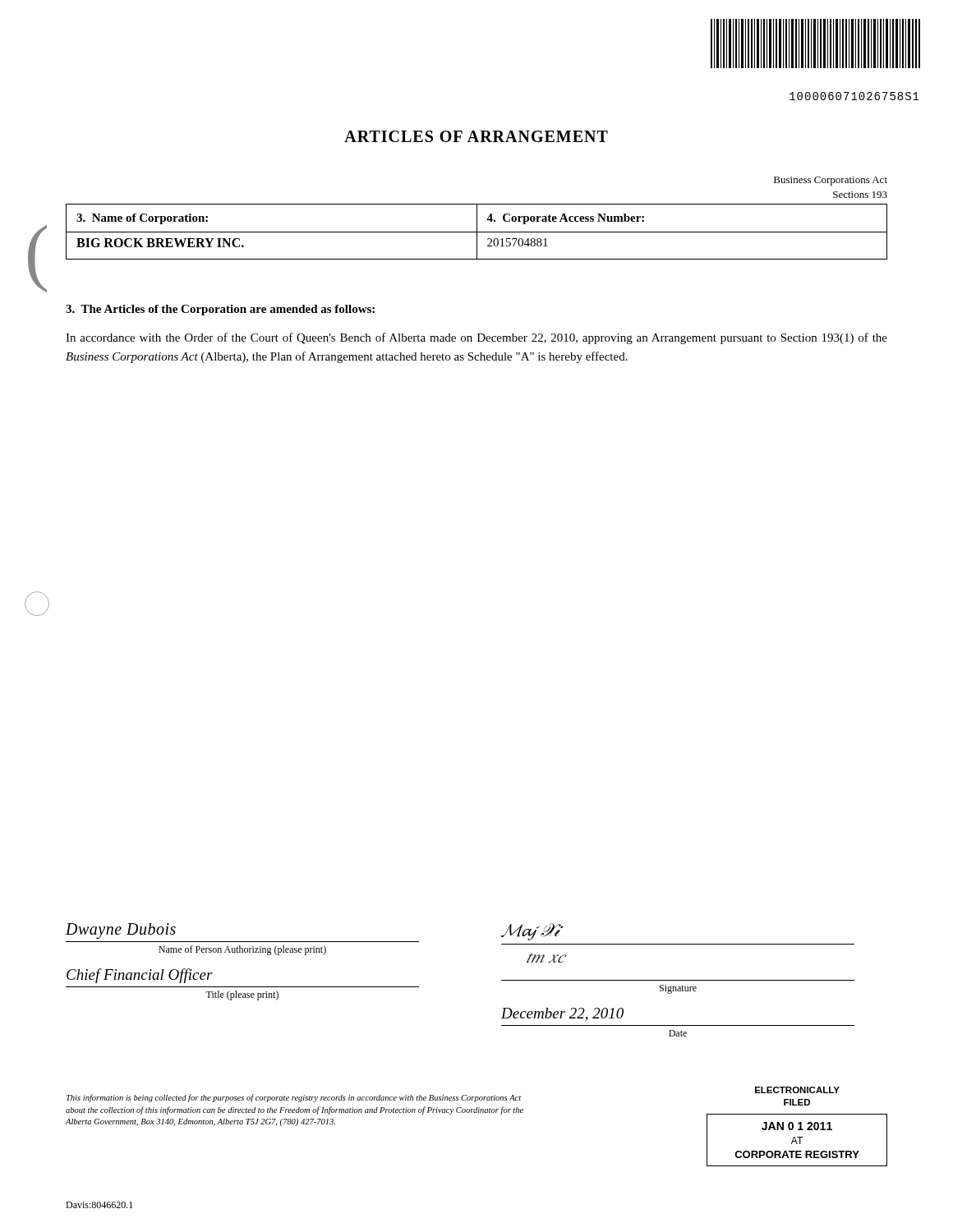Select the region starting "In accordance with the"
This screenshot has height=1232, width=953.
pyautogui.click(x=476, y=347)
